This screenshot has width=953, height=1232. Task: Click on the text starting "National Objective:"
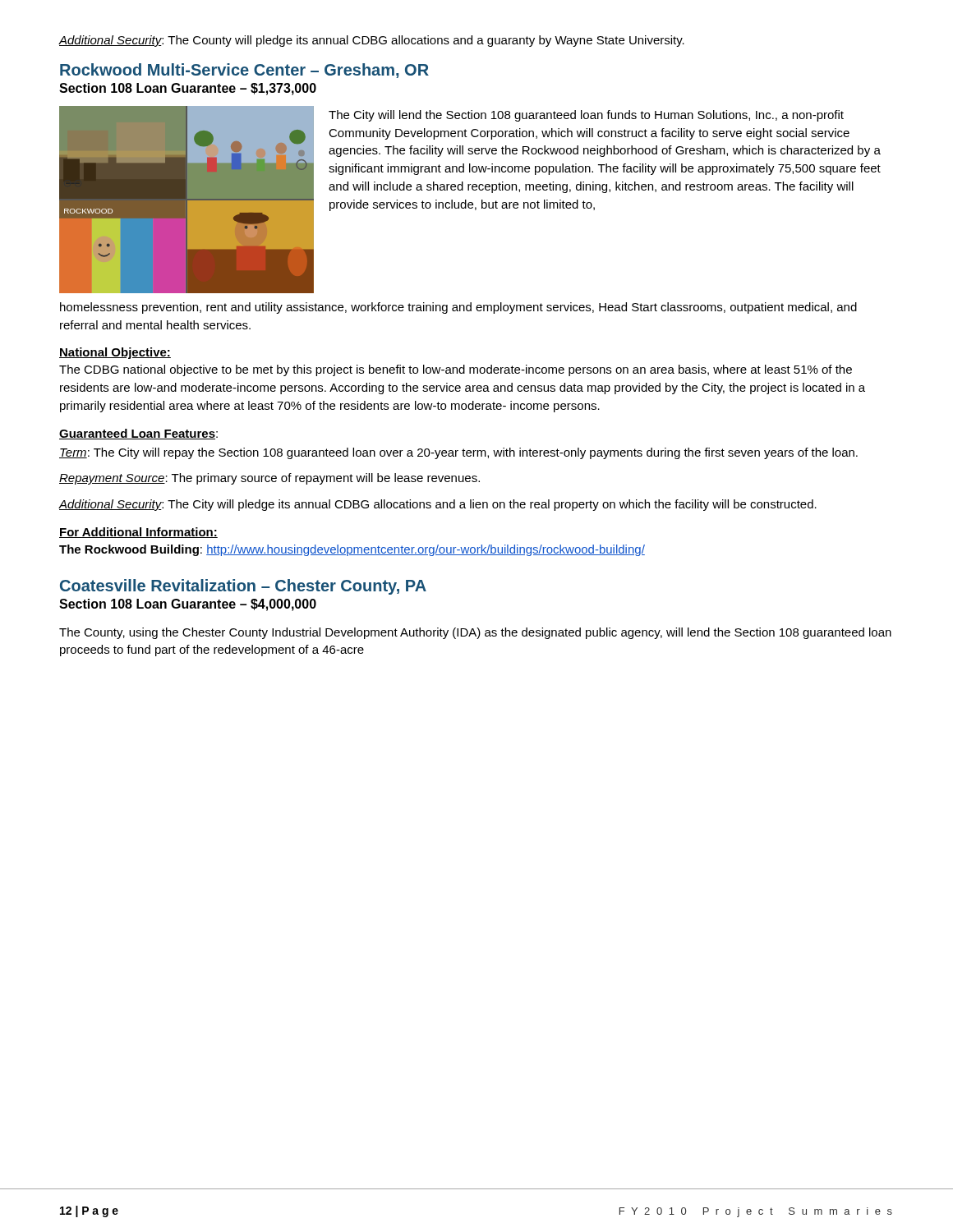(115, 352)
